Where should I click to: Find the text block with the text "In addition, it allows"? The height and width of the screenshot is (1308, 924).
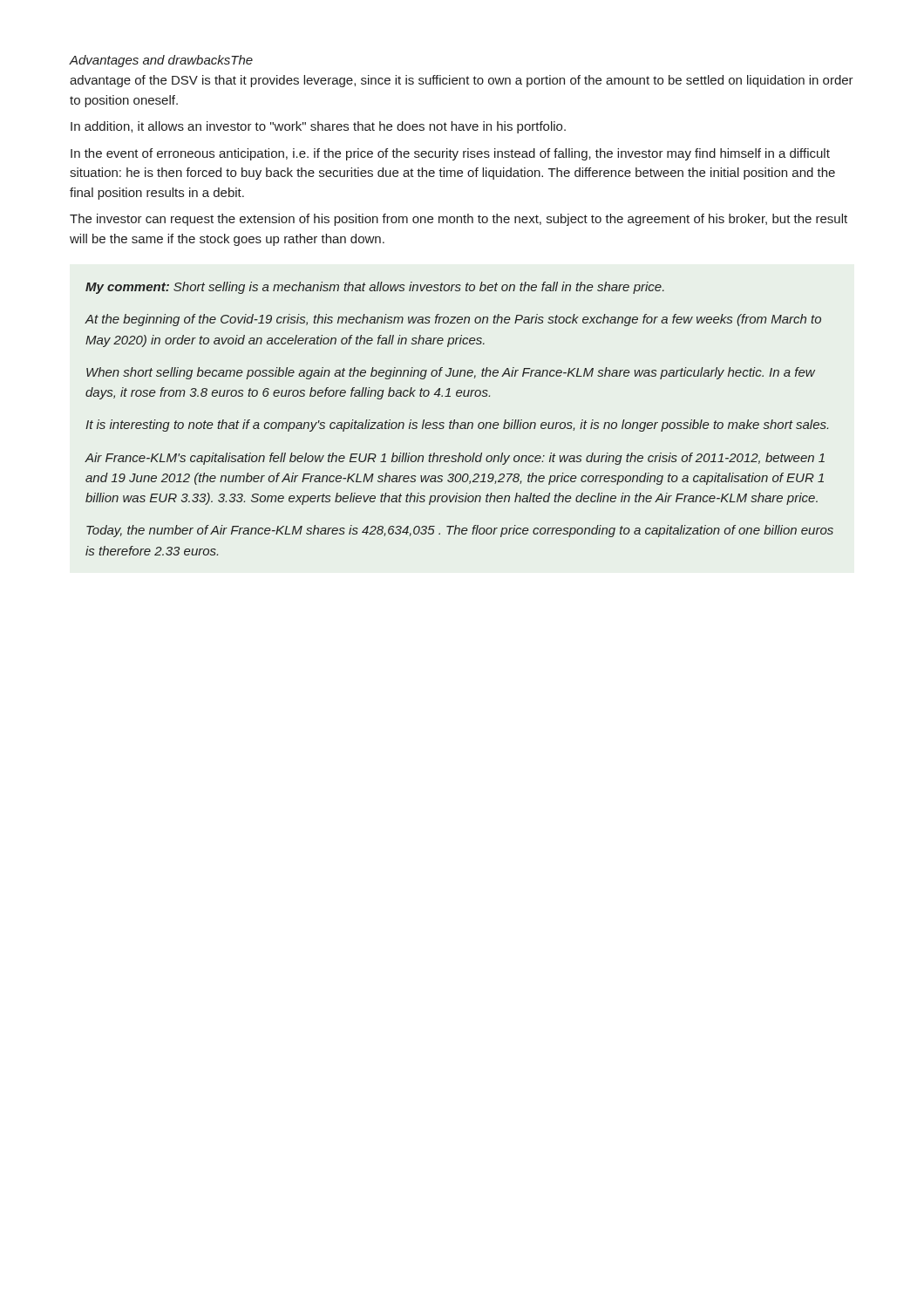[318, 126]
